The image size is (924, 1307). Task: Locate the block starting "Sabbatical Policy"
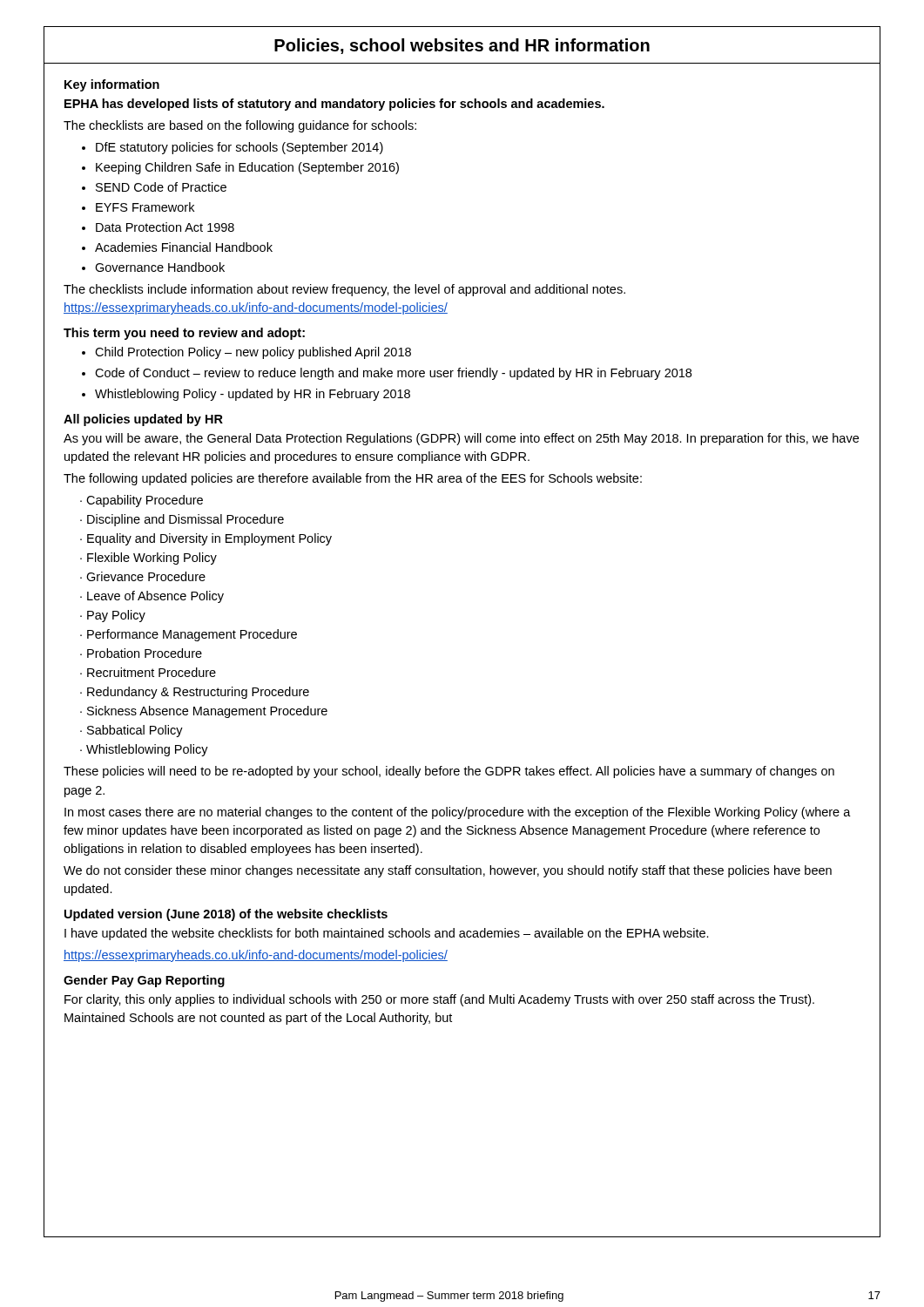pyautogui.click(x=134, y=731)
